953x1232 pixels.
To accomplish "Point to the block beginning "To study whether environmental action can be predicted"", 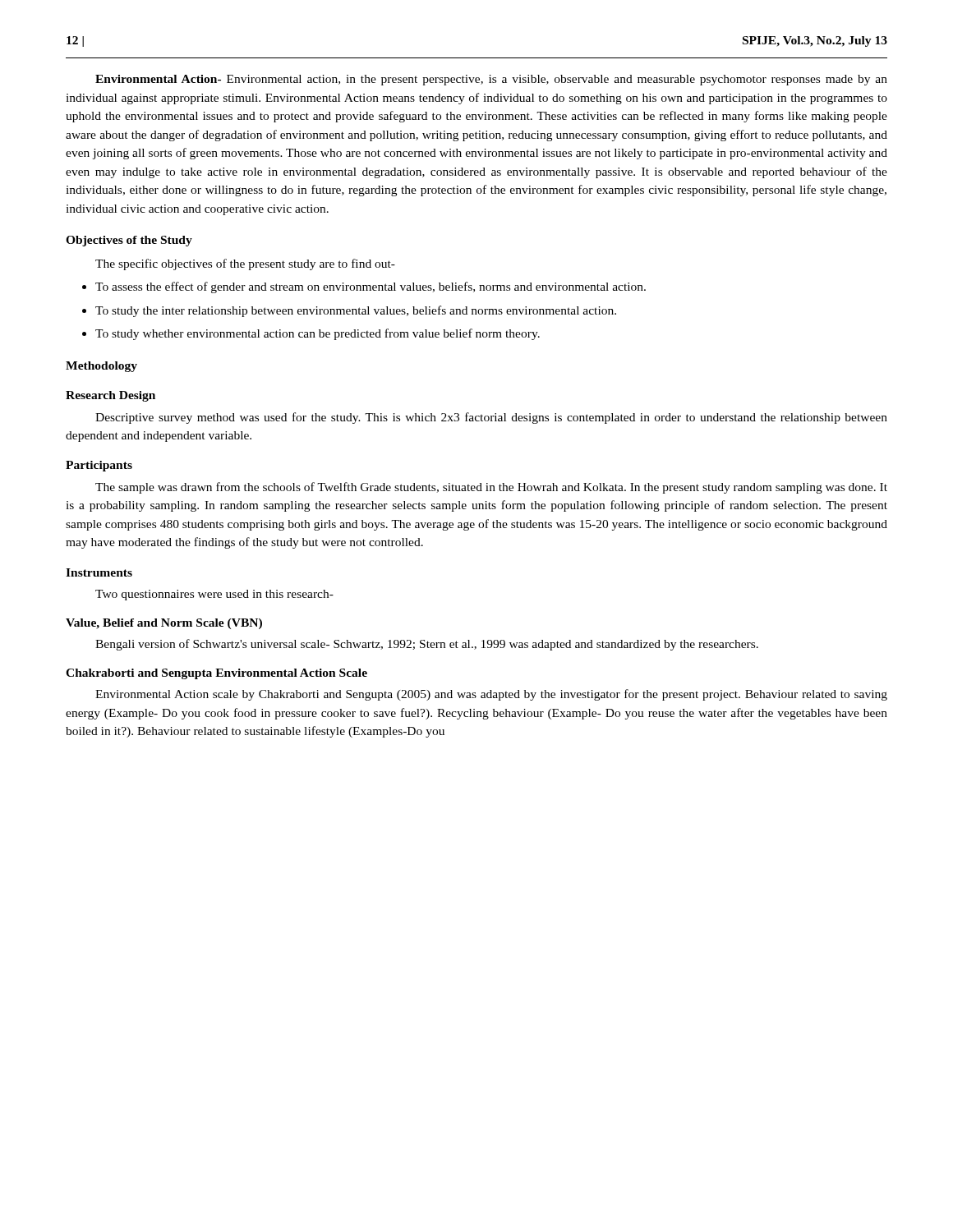I will pyautogui.click(x=476, y=334).
